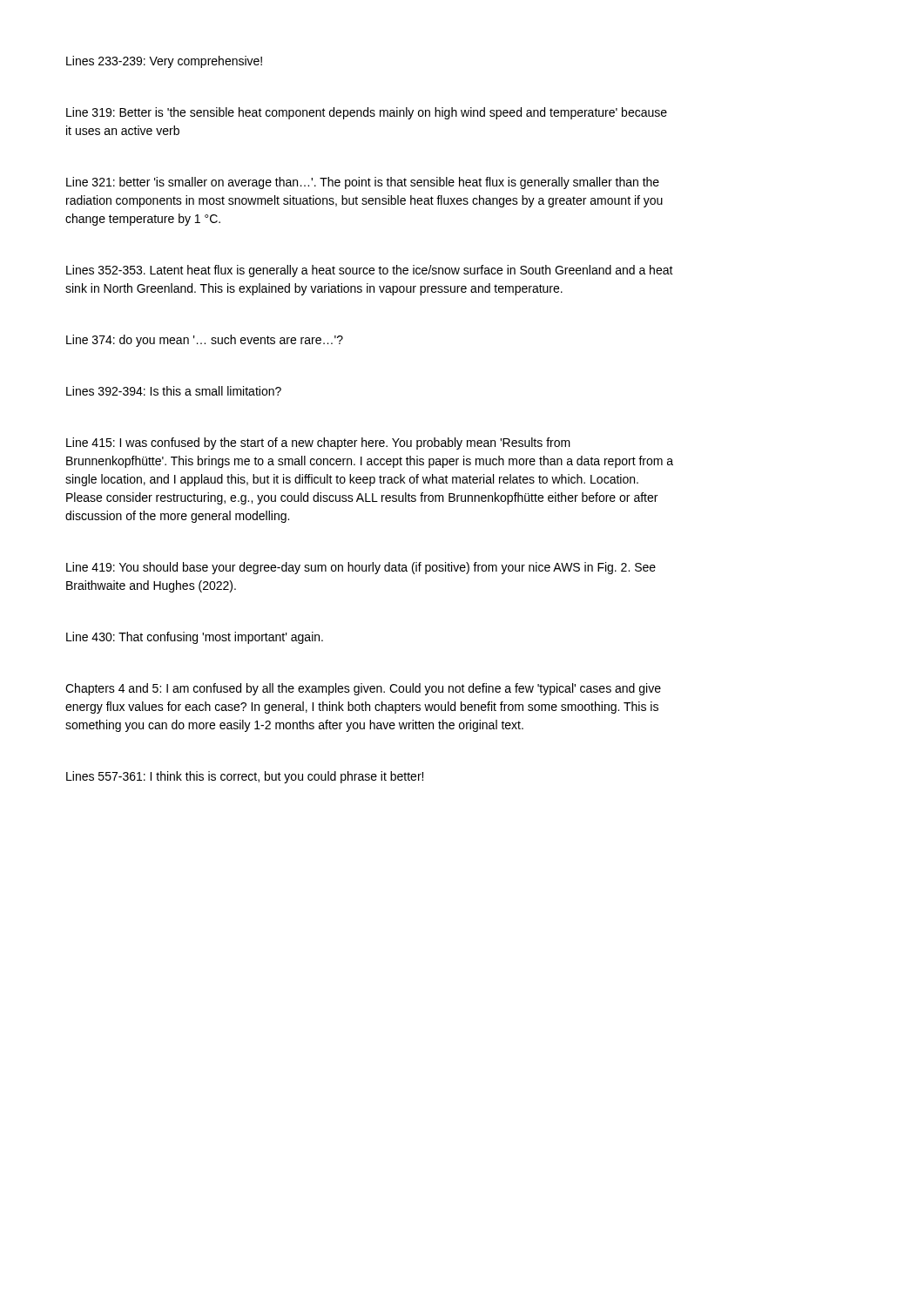The width and height of the screenshot is (924, 1307).
Task: Click on the text starting "Line 419: You should"
Action: pos(361,576)
